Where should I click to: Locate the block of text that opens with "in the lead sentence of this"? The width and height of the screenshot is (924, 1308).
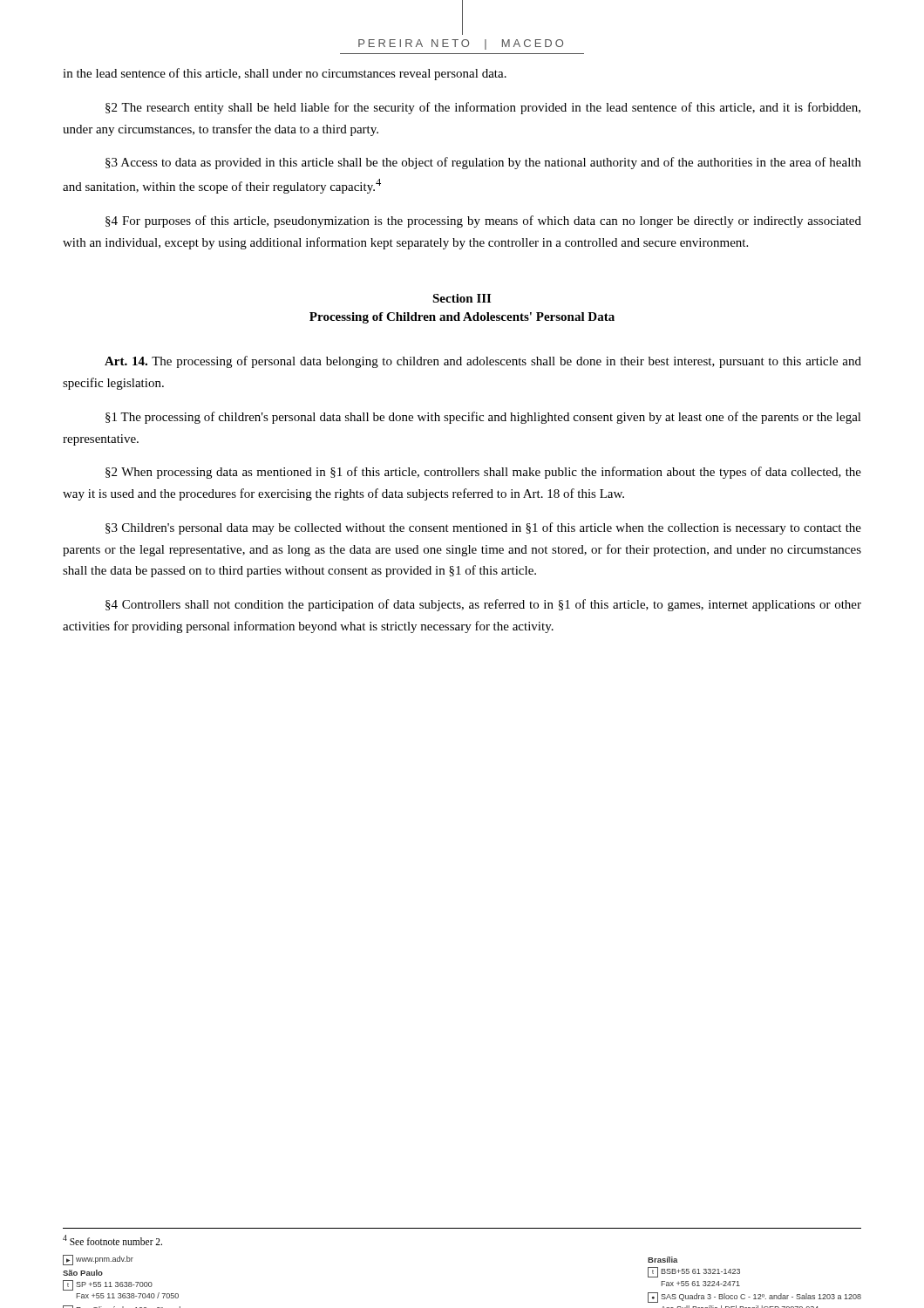pos(285,73)
